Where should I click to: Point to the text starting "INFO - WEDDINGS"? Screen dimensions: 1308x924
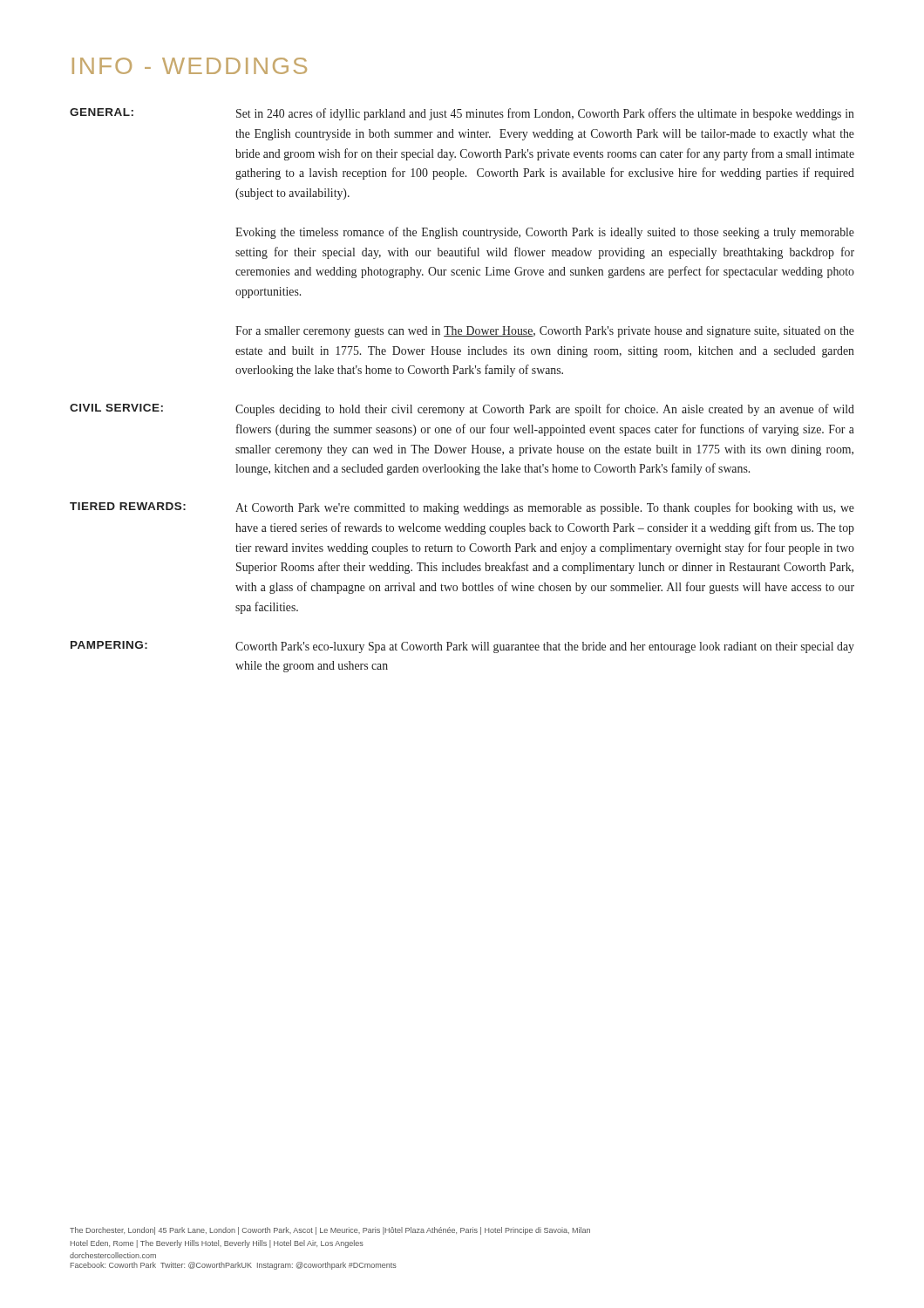190,66
